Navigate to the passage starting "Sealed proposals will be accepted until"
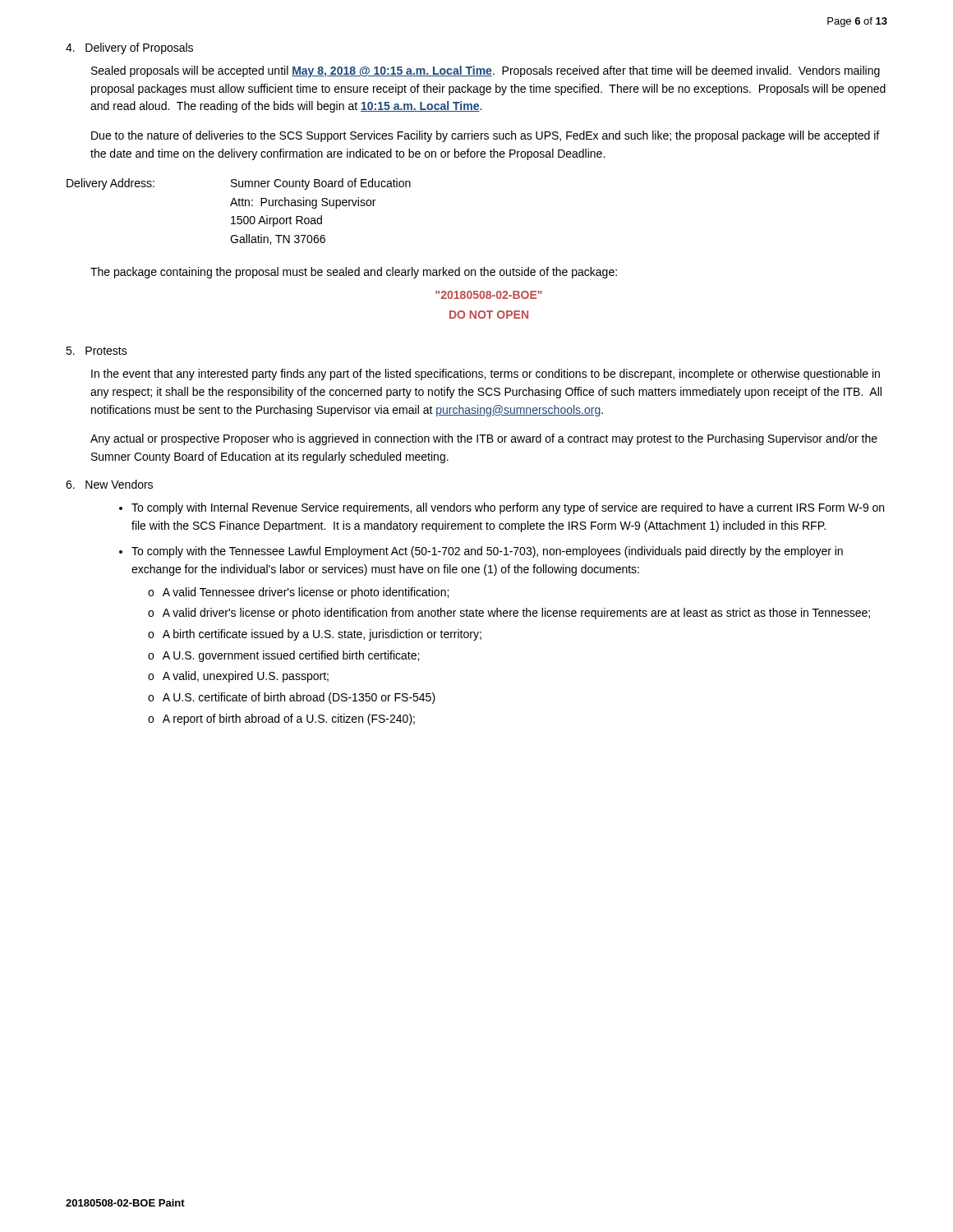This screenshot has width=953, height=1232. [x=488, y=88]
